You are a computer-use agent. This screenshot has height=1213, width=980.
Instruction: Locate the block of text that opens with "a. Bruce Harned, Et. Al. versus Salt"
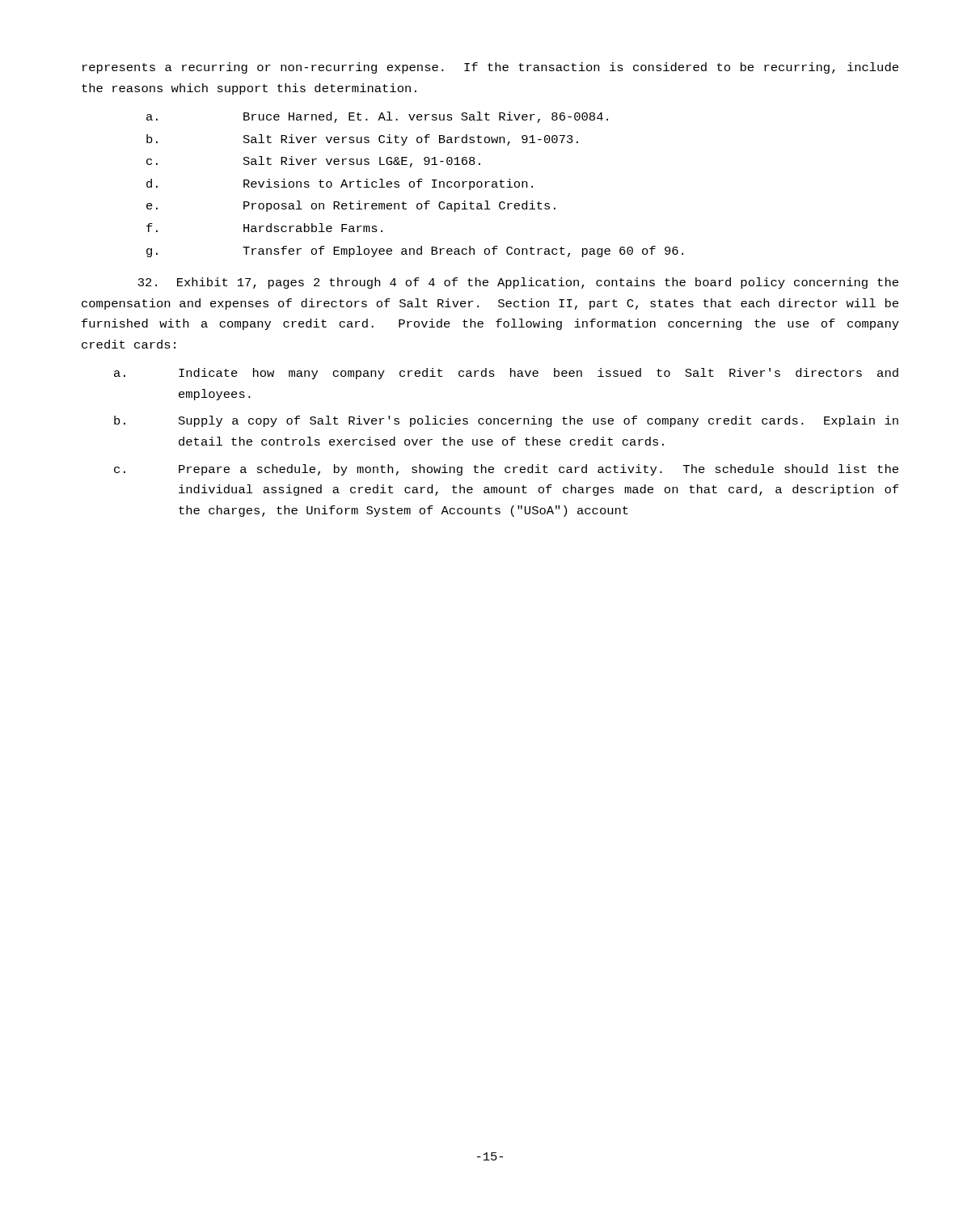[490, 118]
